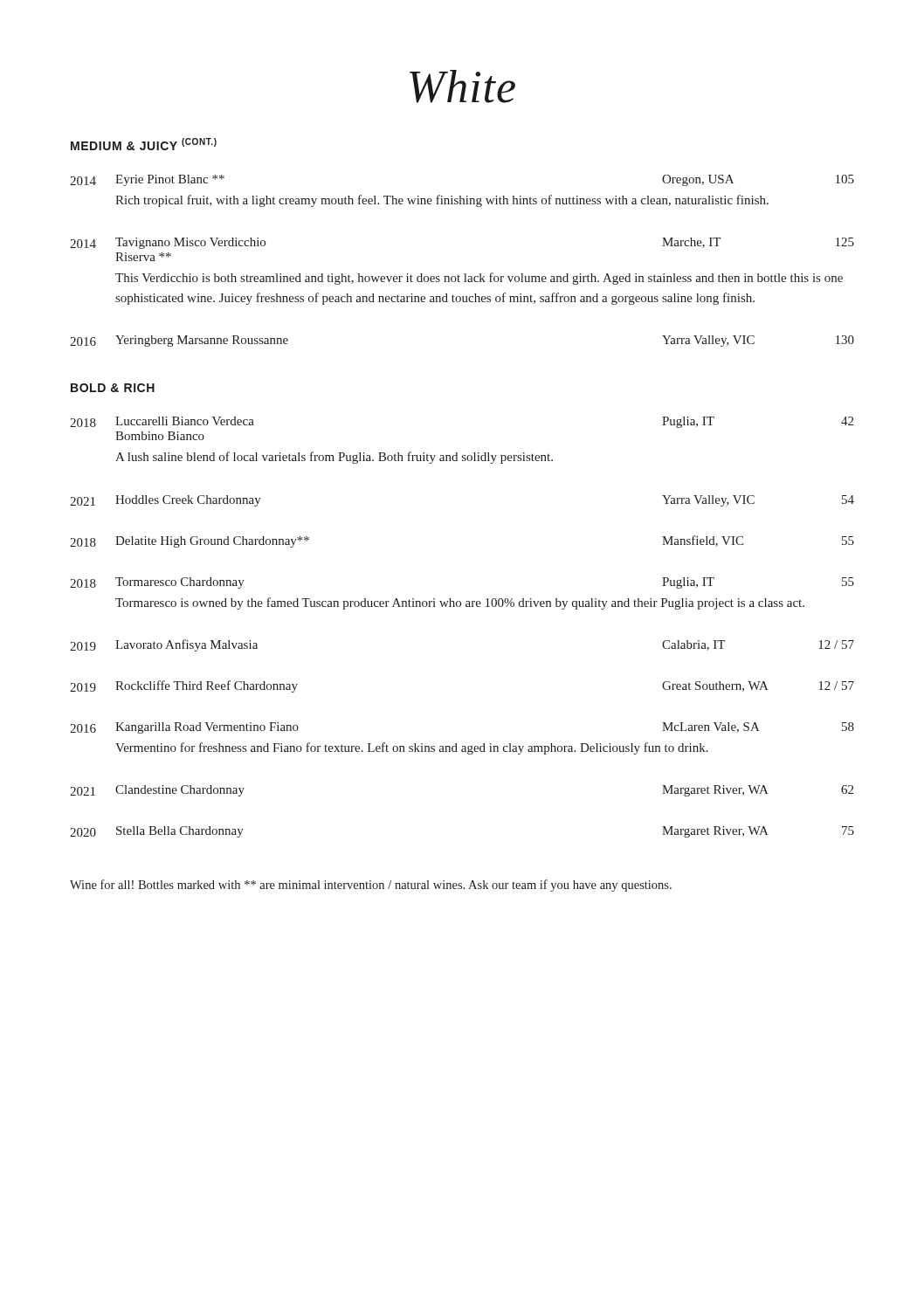Find the list item that reads "2018 Delatite High Ground Chardonnay**"
The width and height of the screenshot is (924, 1310).
tap(78, 541)
